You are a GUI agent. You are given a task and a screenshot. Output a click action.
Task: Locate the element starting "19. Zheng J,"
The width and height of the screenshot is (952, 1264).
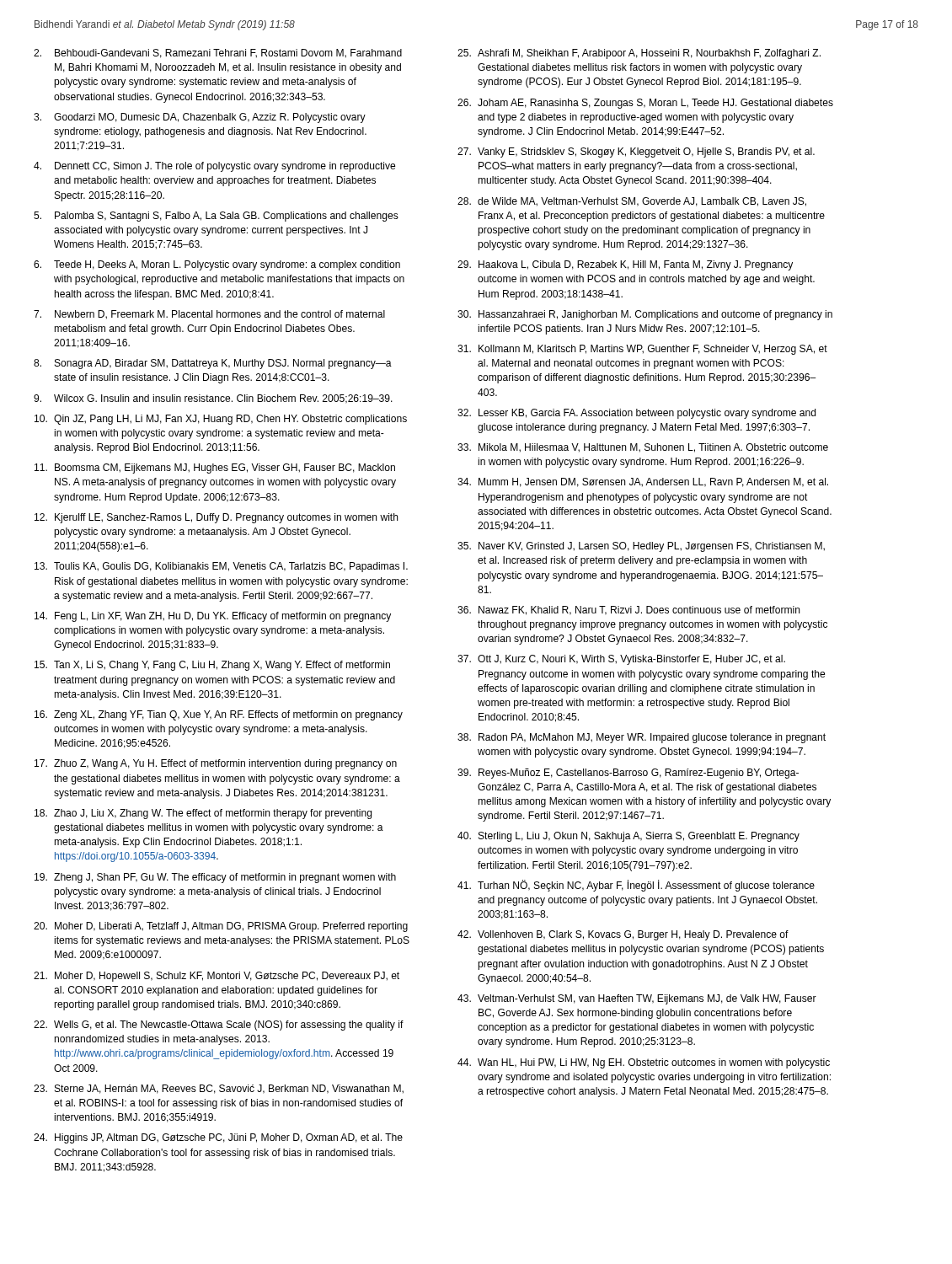(222, 892)
